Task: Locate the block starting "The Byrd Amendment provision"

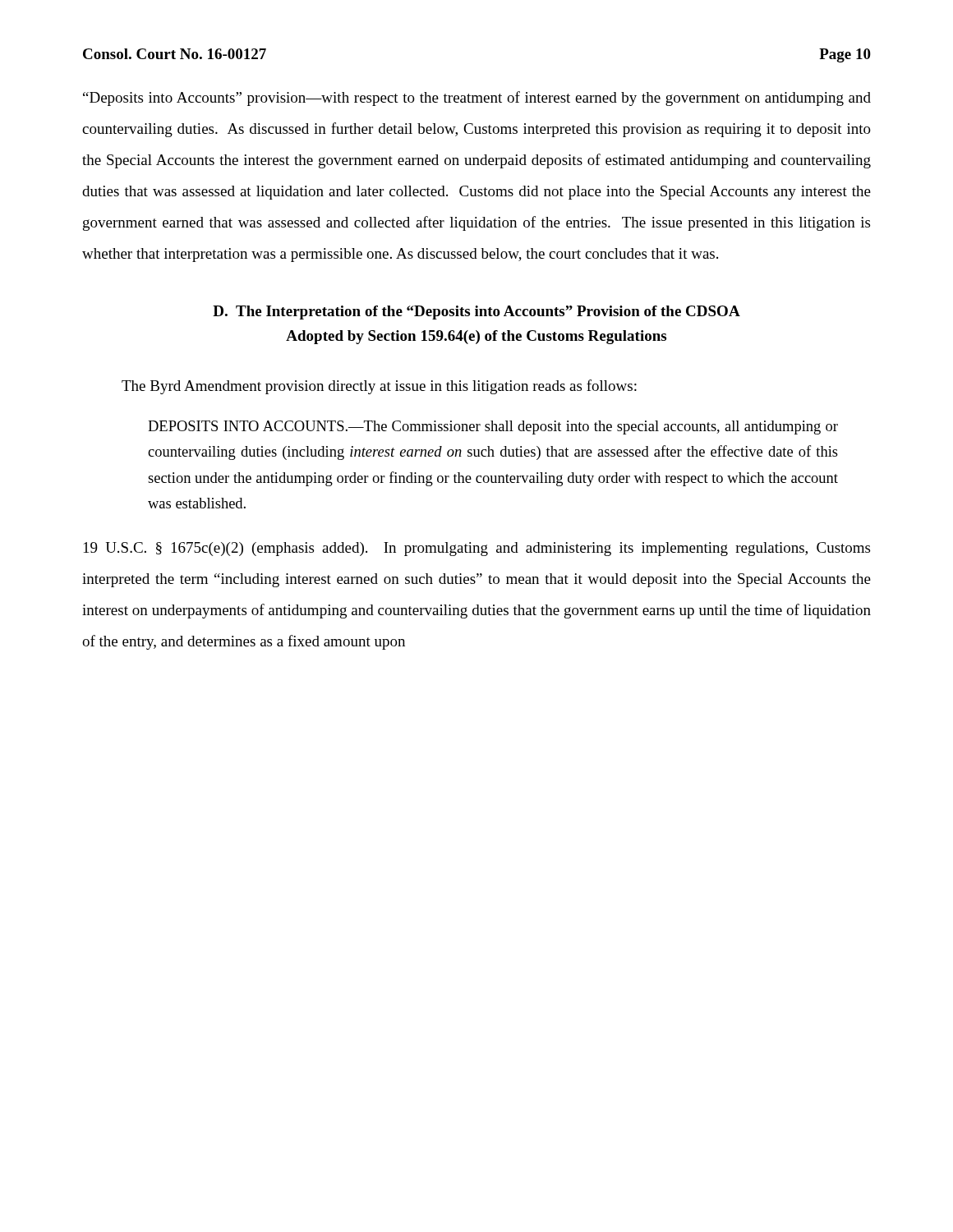Action: 380,385
